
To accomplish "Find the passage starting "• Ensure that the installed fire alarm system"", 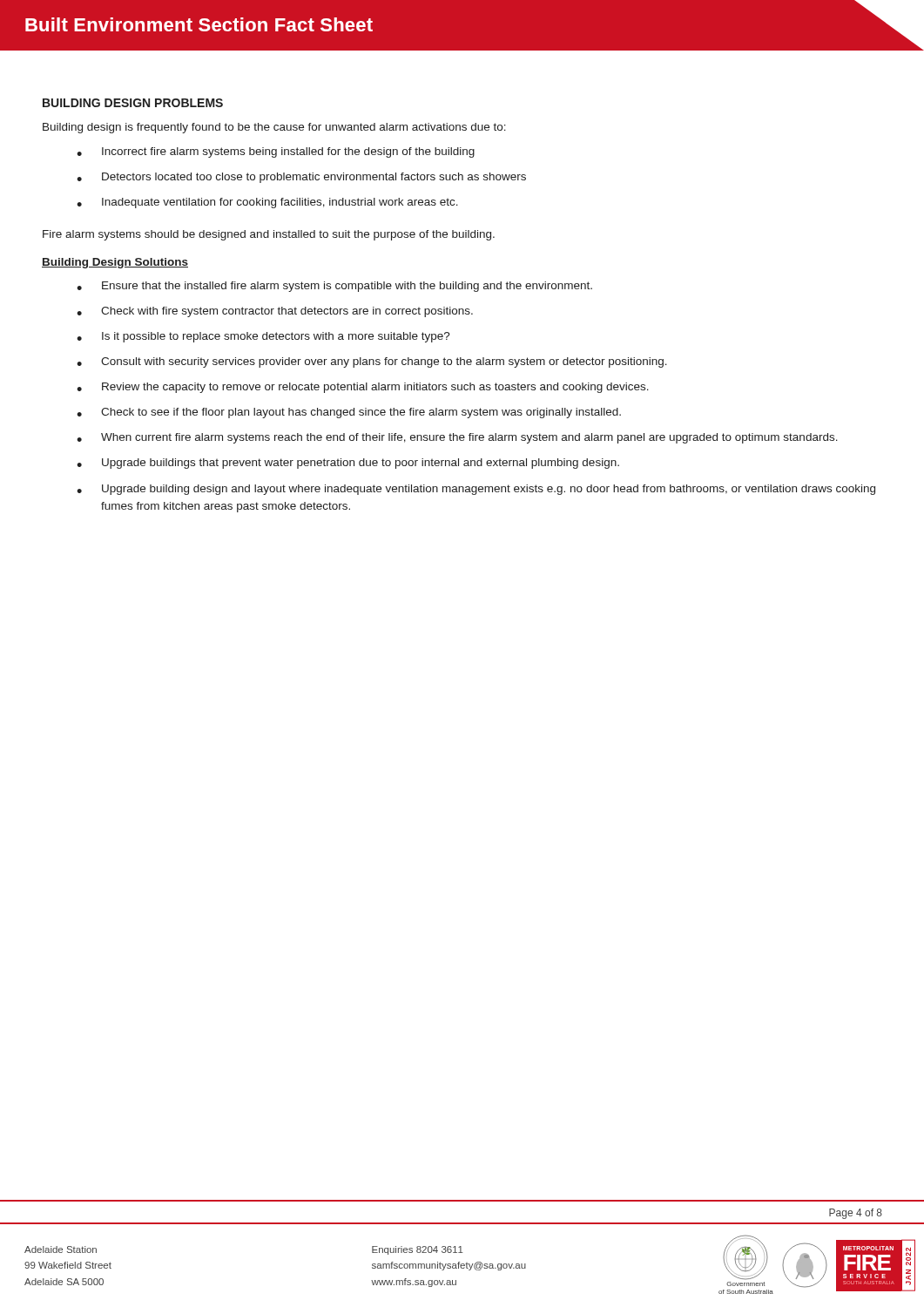I will click(x=479, y=288).
